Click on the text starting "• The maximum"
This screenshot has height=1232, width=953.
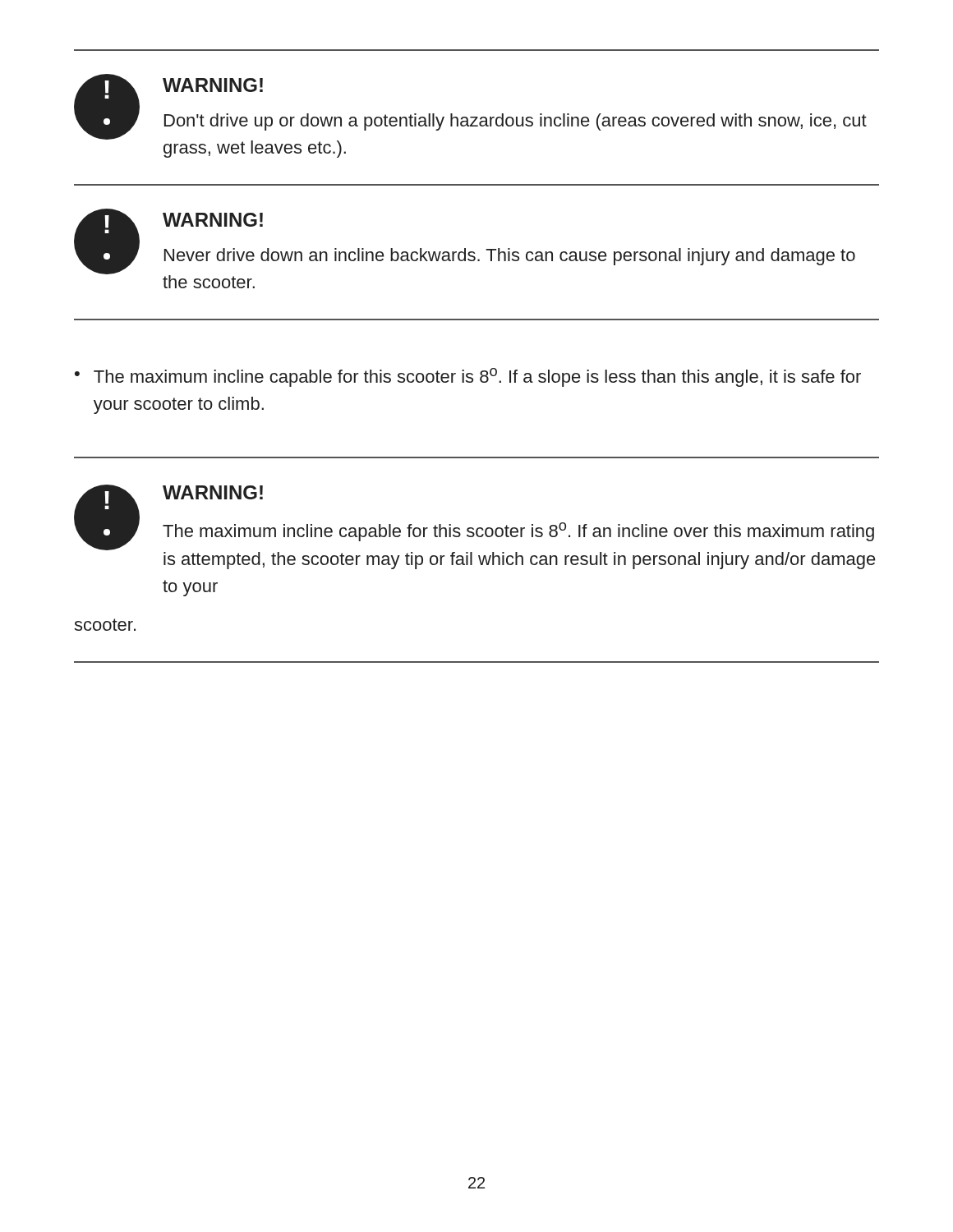(x=476, y=389)
